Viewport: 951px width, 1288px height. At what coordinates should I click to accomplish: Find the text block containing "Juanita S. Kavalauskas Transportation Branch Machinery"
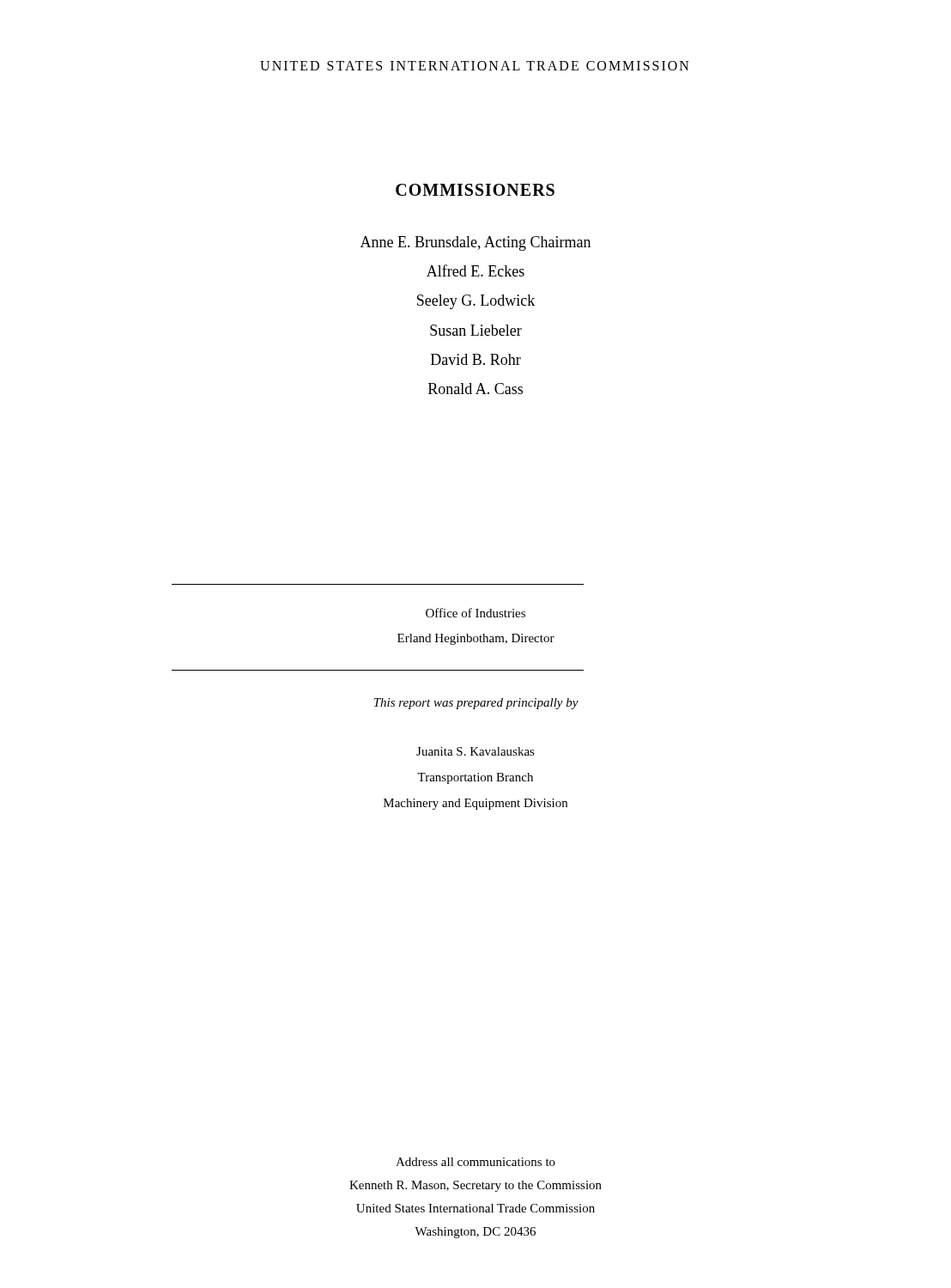pyautogui.click(x=476, y=777)
